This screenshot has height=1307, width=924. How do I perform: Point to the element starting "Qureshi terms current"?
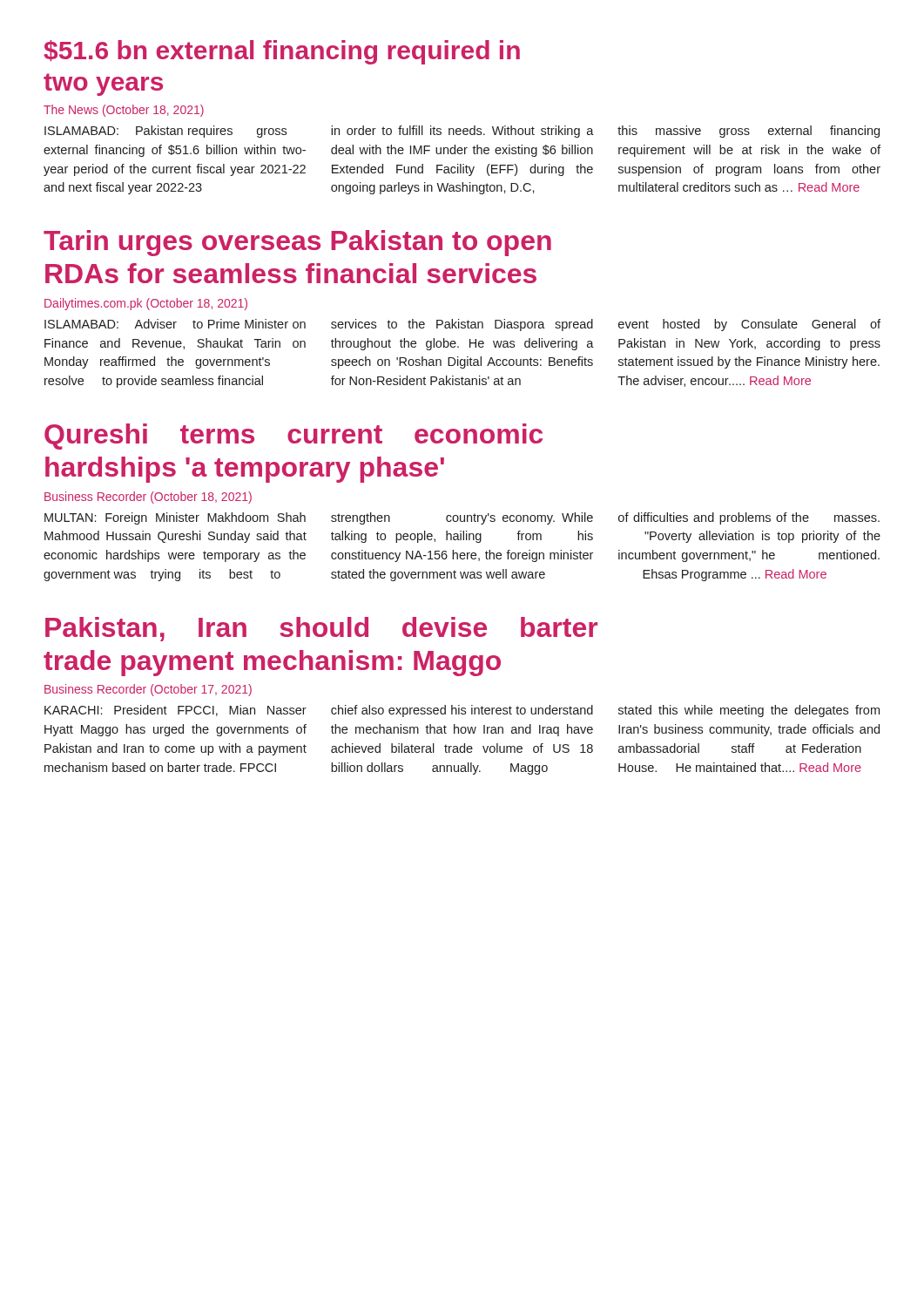click(x=294, y=450)
